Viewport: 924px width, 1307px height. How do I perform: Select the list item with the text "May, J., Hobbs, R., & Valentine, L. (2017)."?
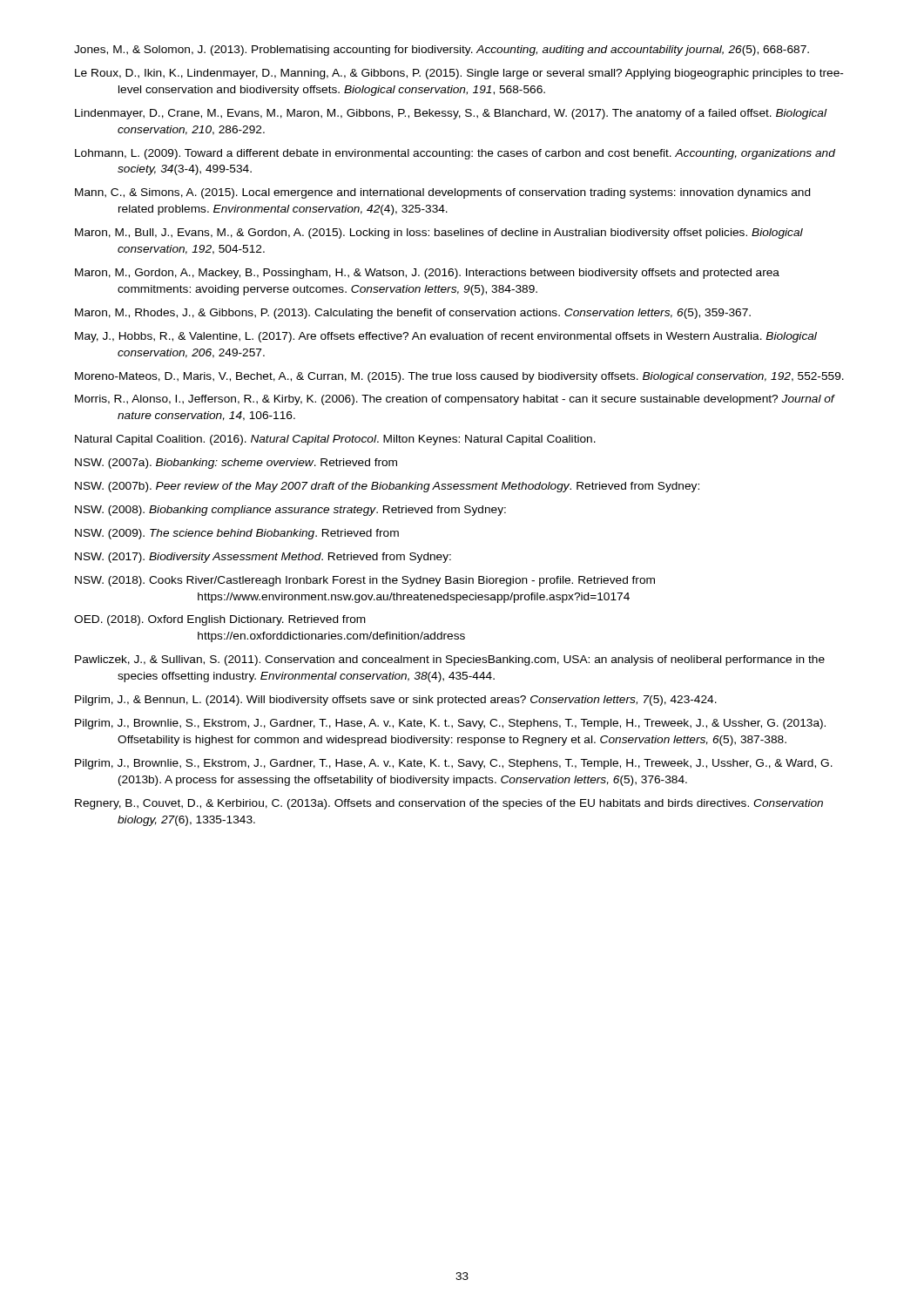[x=445, y=344]
